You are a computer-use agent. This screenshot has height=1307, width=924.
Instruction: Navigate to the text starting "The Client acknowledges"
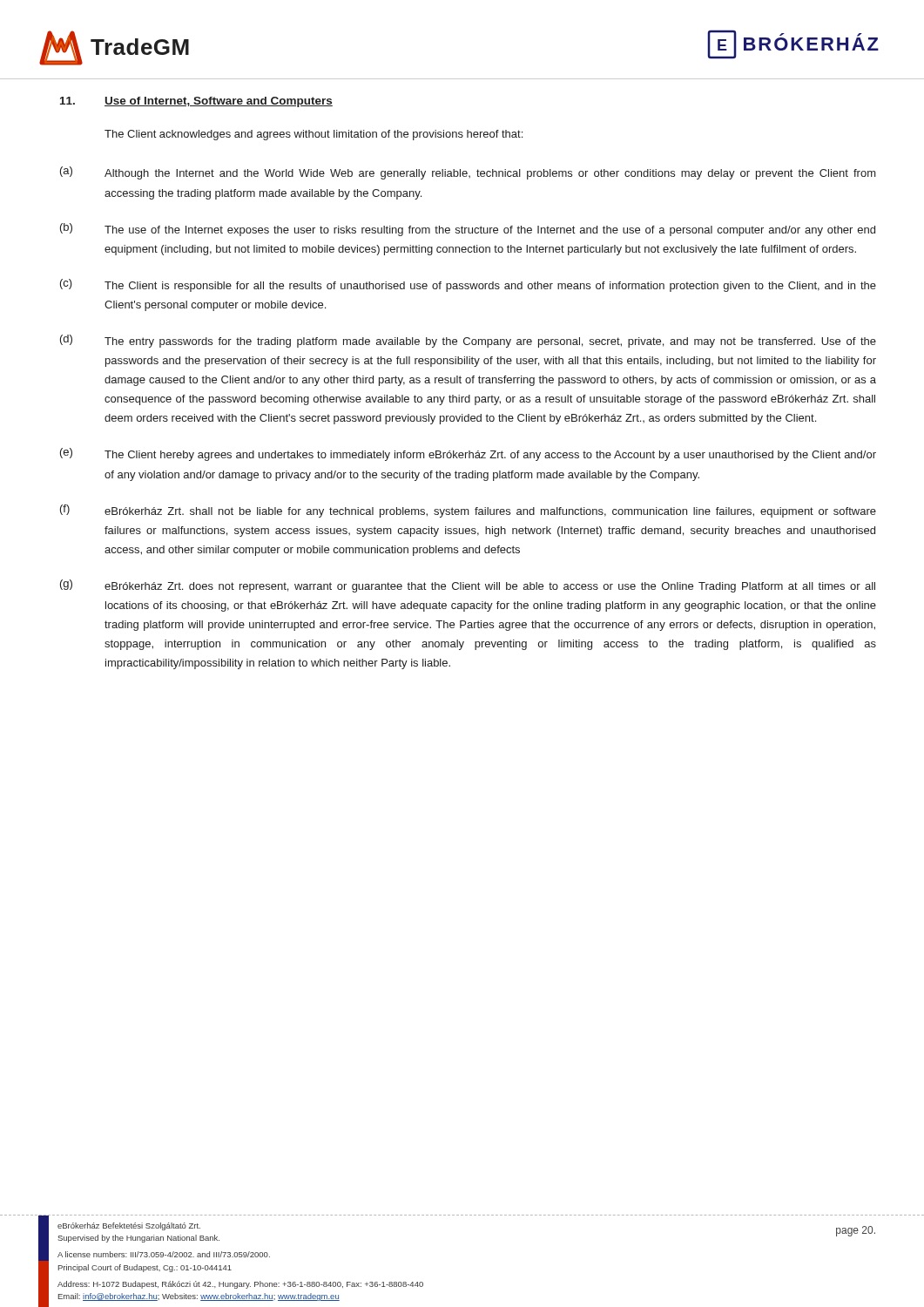[x=314, y=134]
